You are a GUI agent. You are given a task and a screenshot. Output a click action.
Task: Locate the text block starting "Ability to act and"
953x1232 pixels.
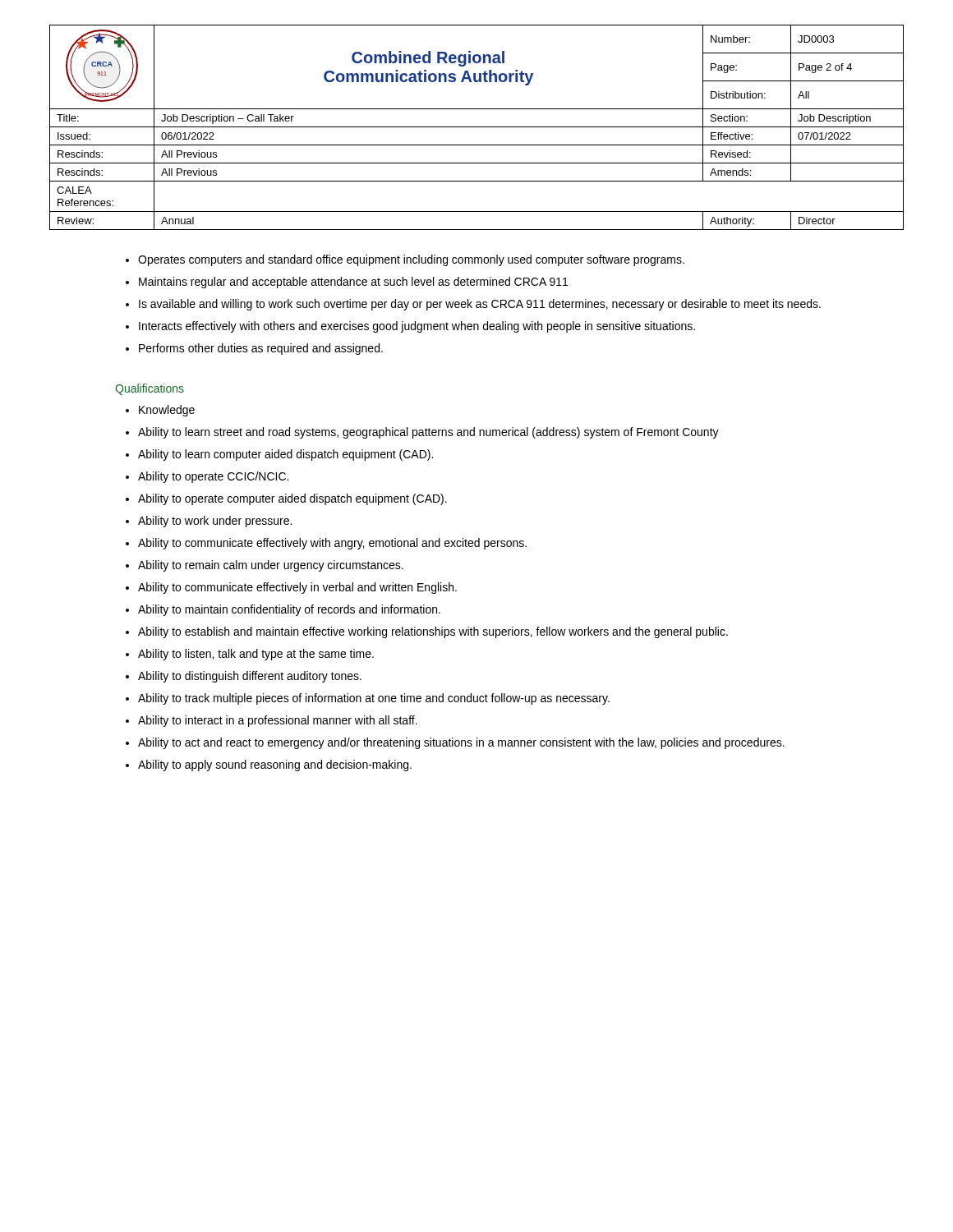click(493, 743)
